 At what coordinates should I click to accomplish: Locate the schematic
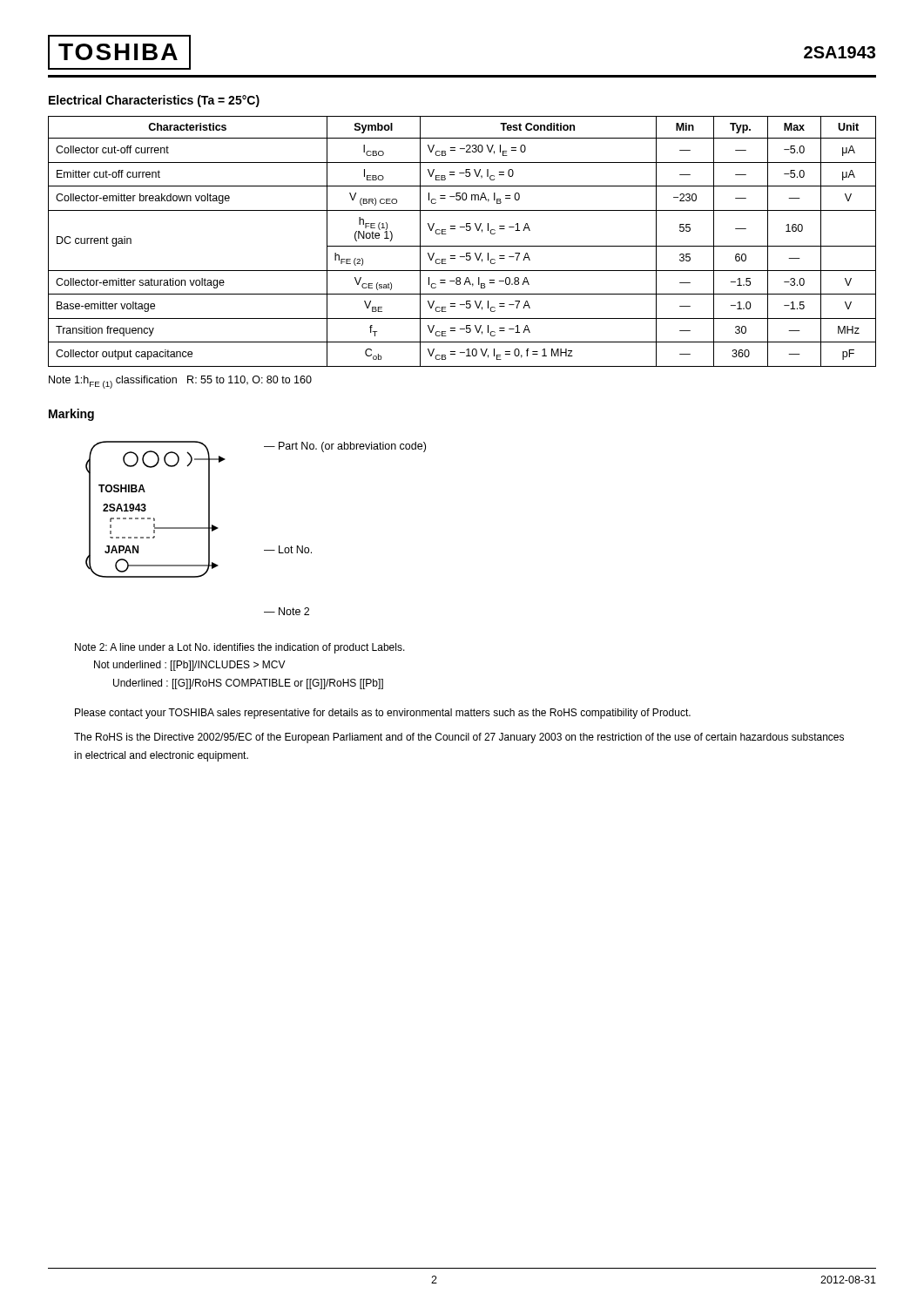coord(161,511)
